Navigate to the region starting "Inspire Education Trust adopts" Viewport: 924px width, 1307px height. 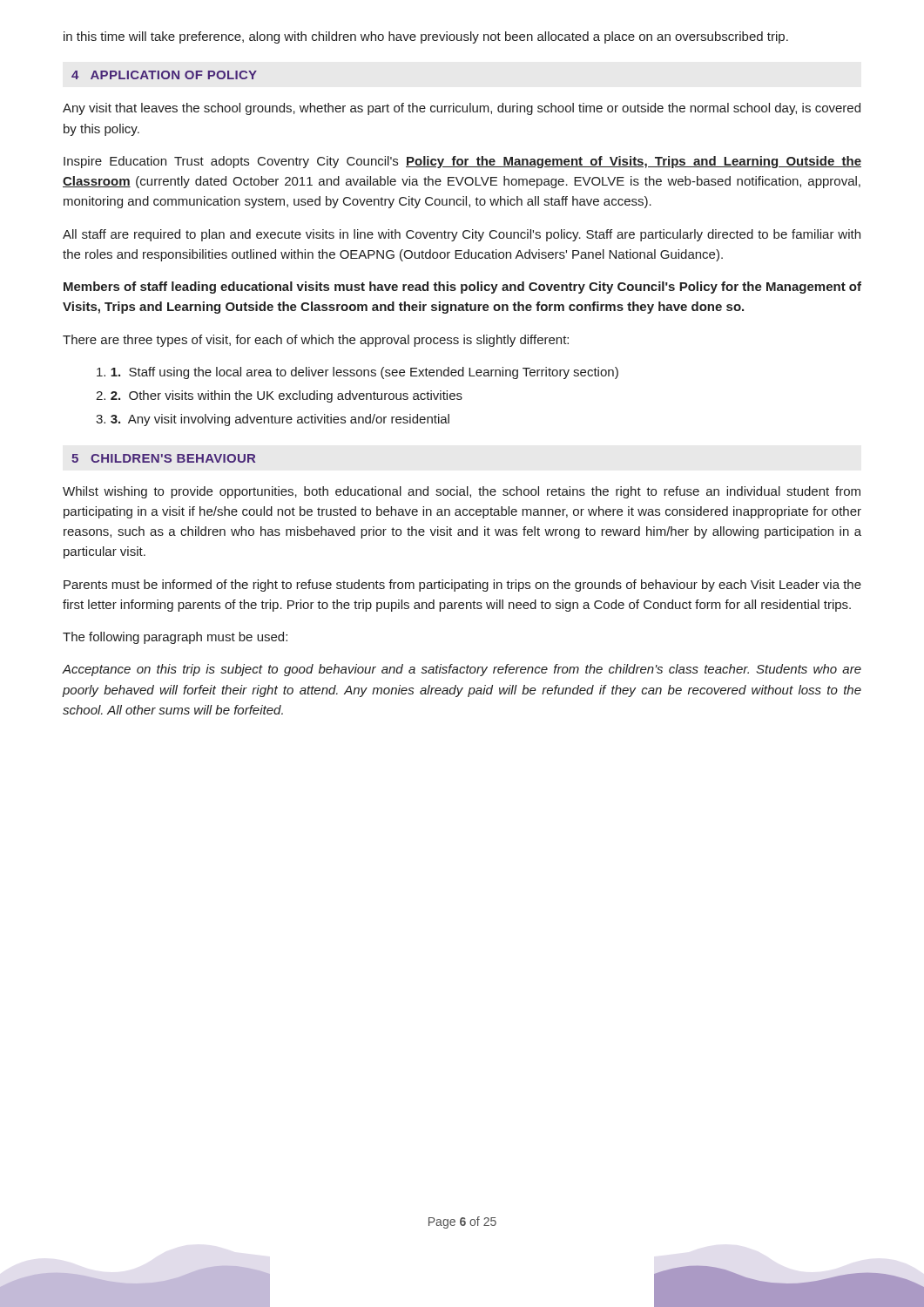(x=462, y=181)
